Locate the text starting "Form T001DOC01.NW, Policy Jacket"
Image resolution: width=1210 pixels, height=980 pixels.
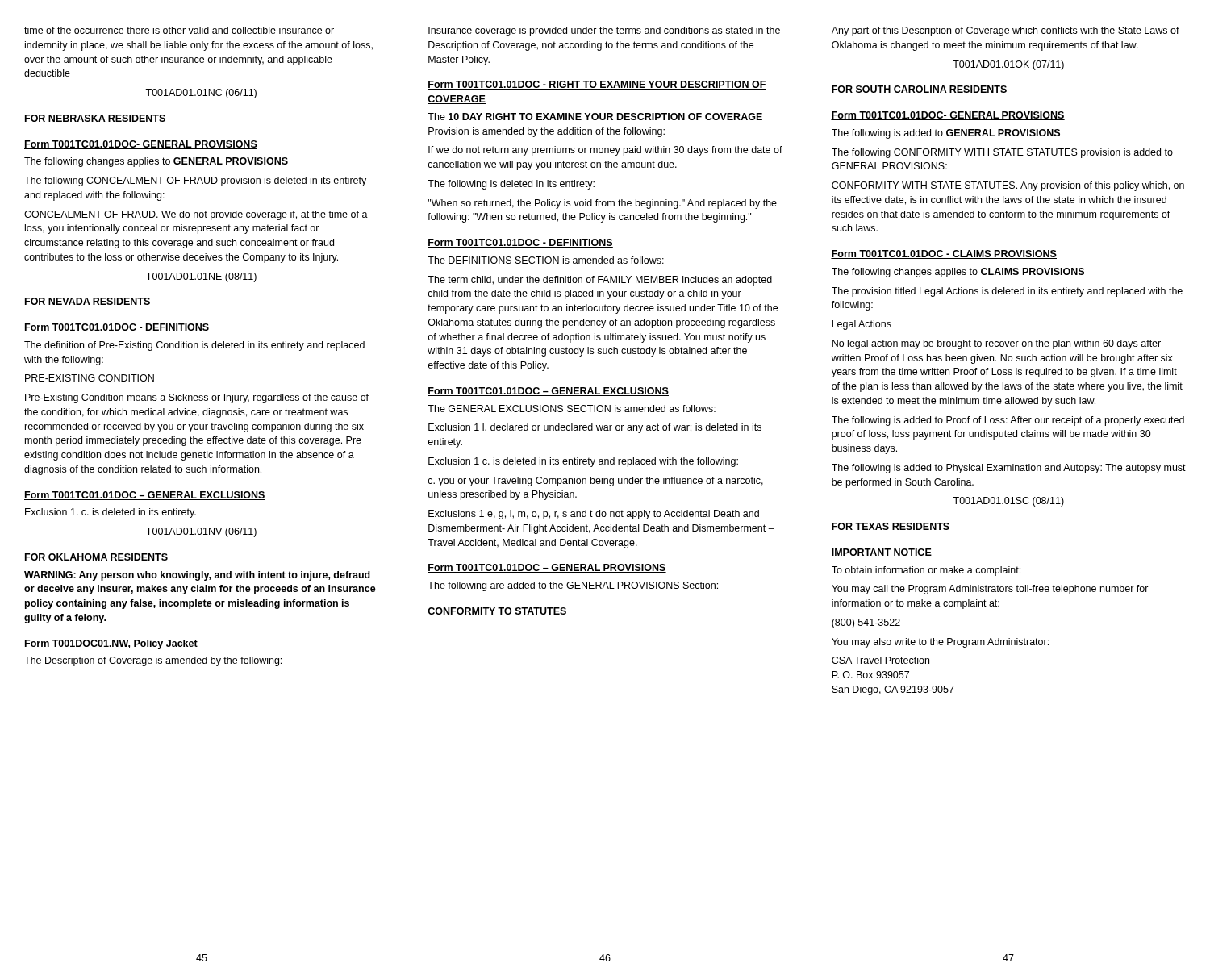111,643
